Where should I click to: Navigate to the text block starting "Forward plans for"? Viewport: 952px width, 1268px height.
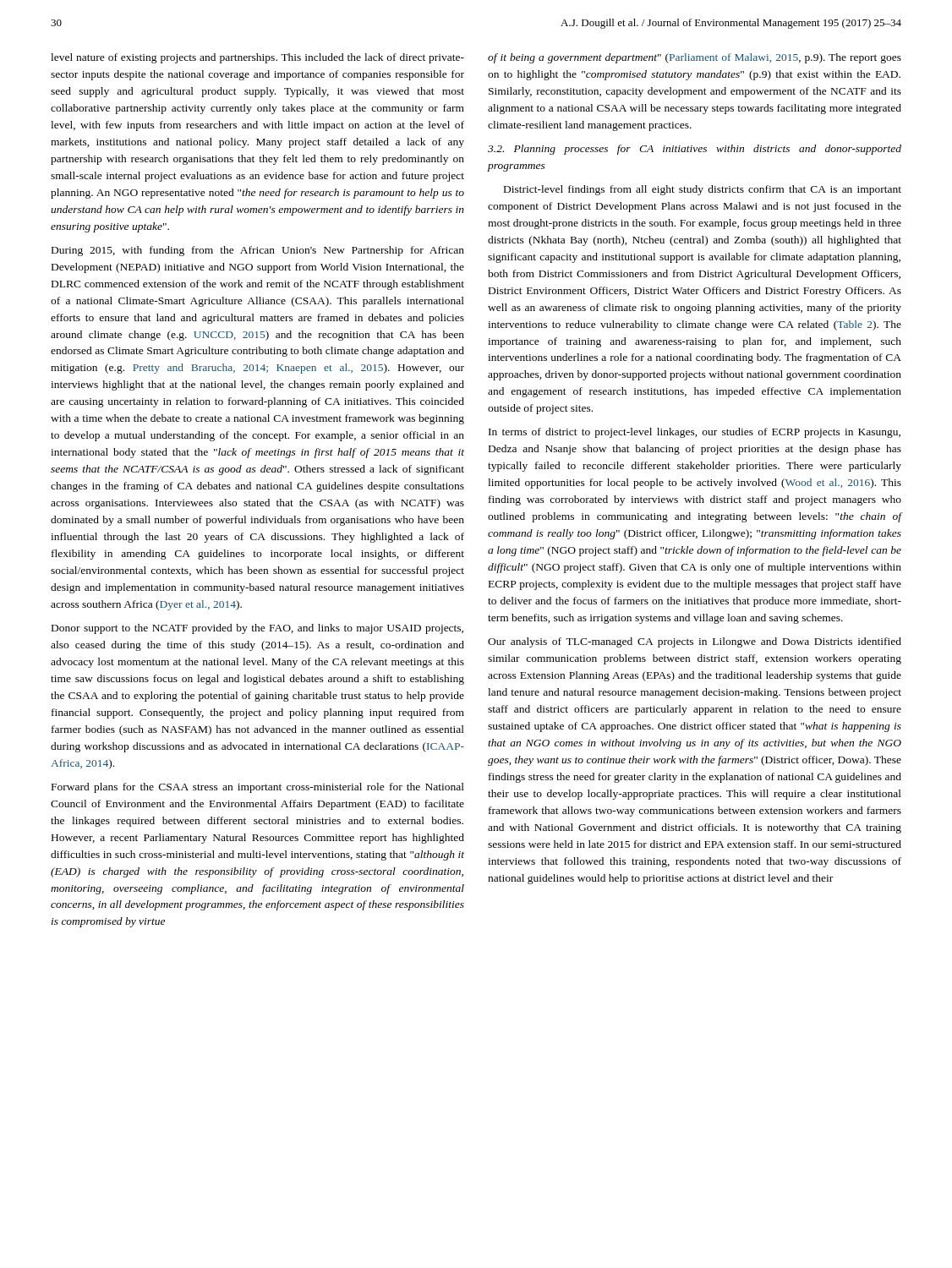click(257, 854)
